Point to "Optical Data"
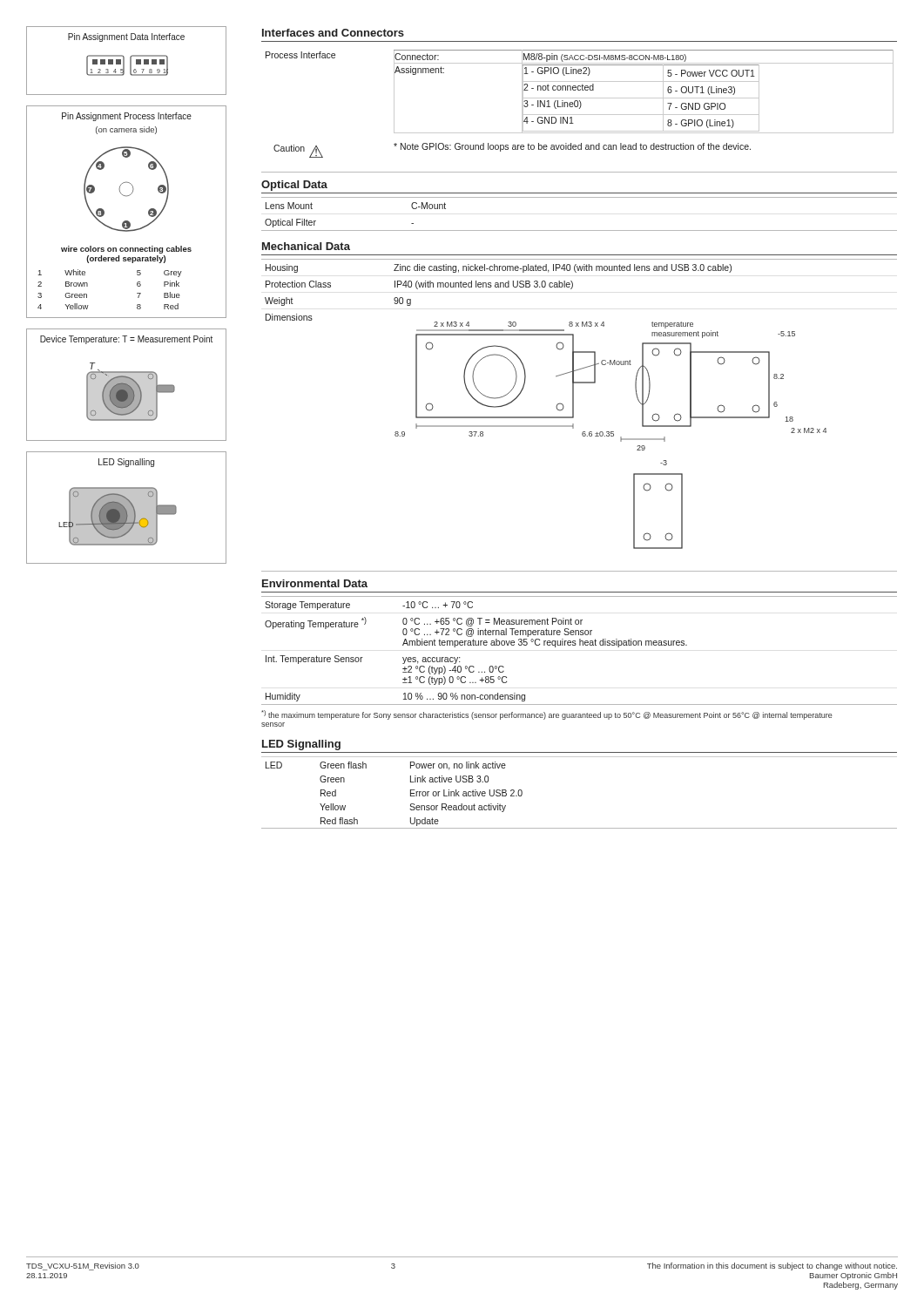This screenshot has height=1307, width=924. (x=294, y=184)
